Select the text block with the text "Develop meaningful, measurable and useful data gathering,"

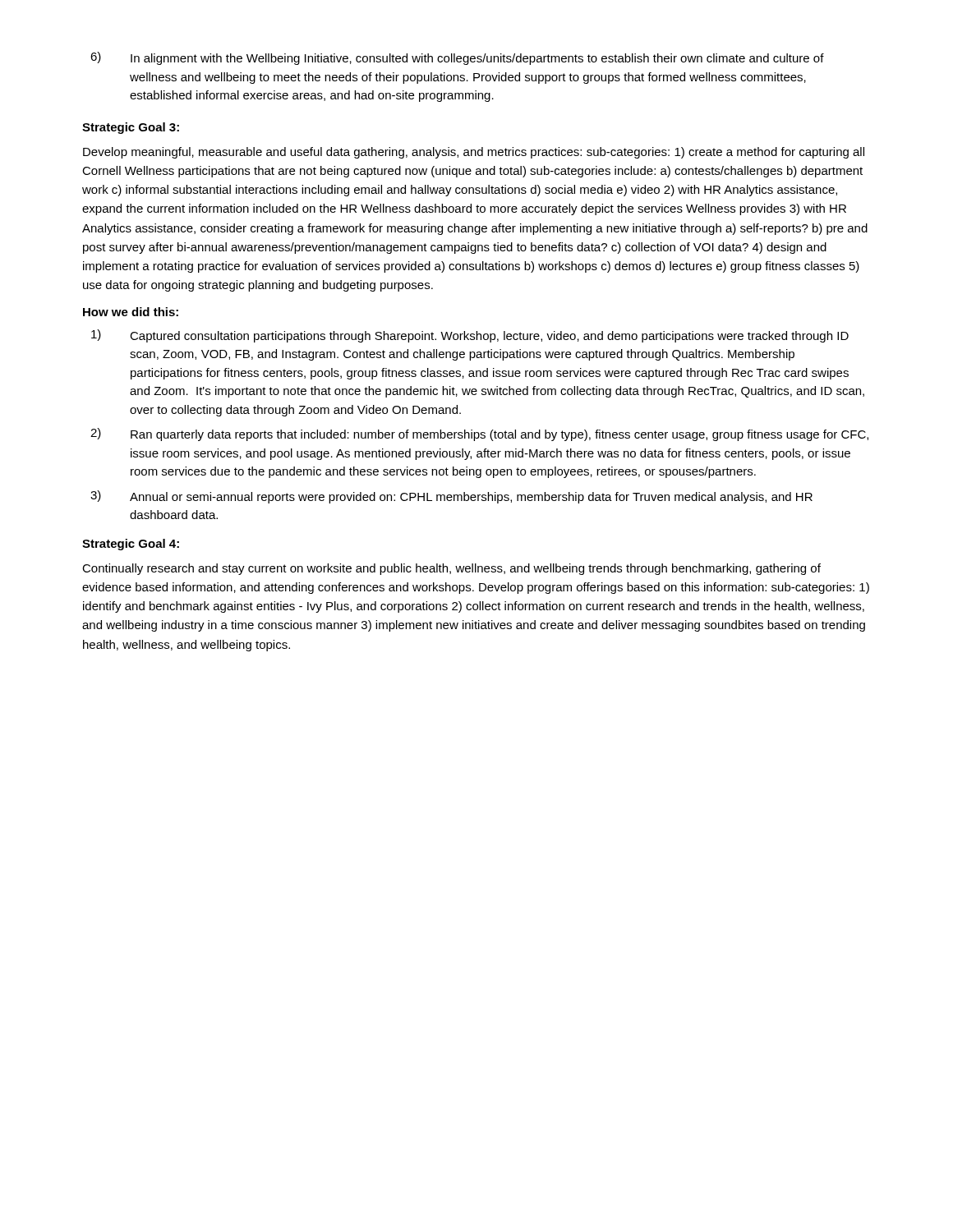[x=476, y=218]
